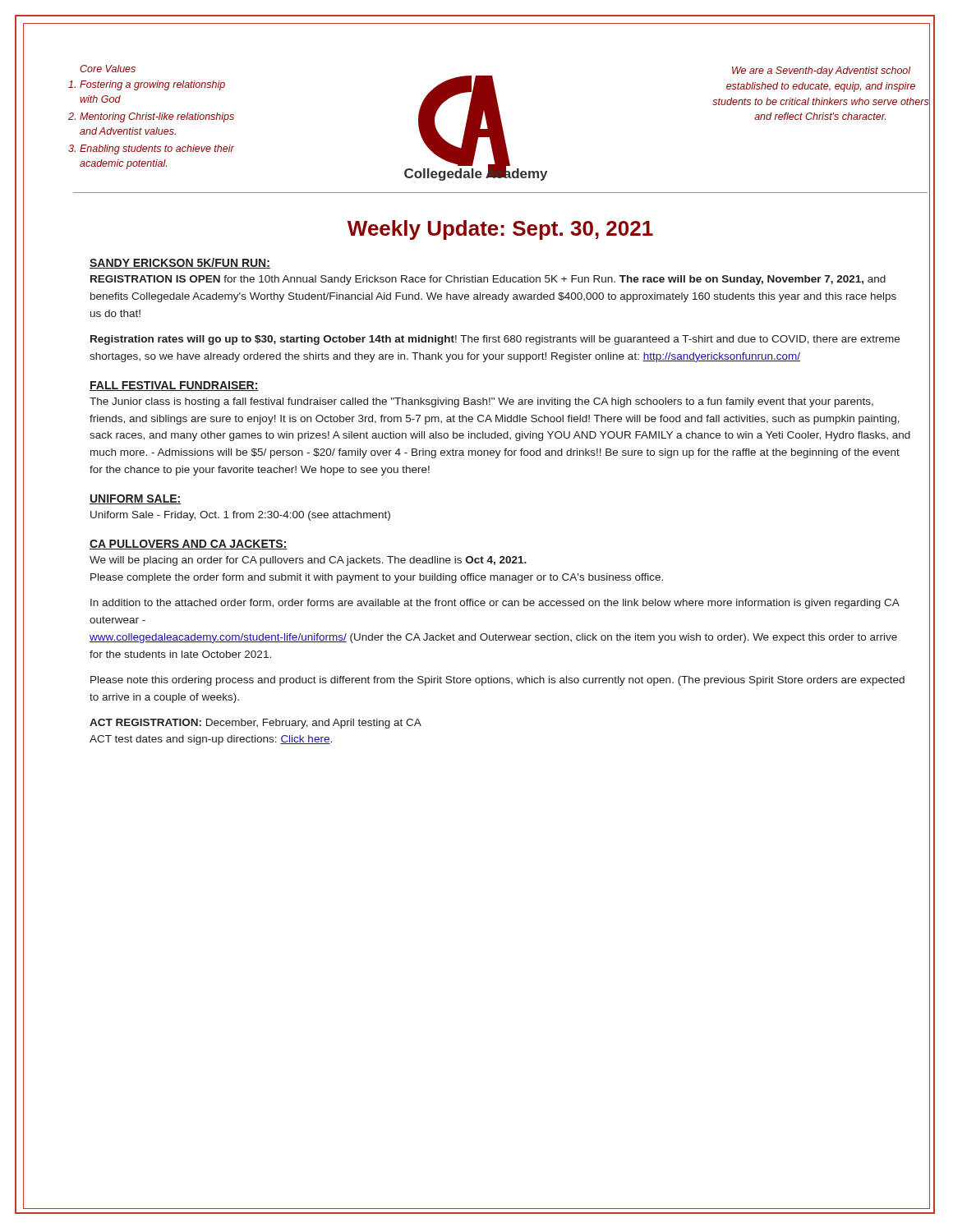Find the block starting "Registration rates will go up to"
The width and height of the screenshot is (953, 1232).
tap(495, 347)
